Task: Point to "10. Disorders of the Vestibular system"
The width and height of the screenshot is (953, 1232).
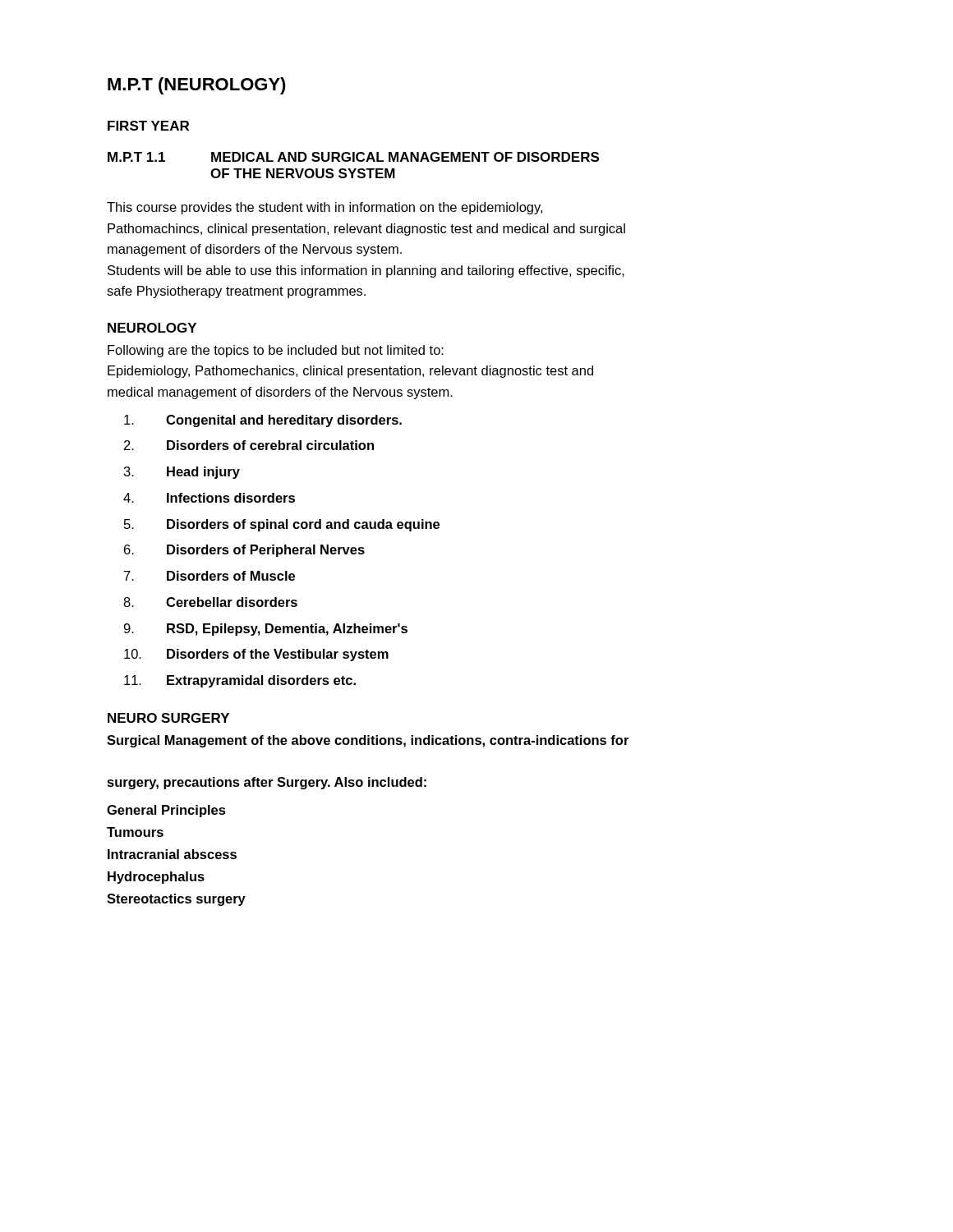Action: [x=248, y=654]
